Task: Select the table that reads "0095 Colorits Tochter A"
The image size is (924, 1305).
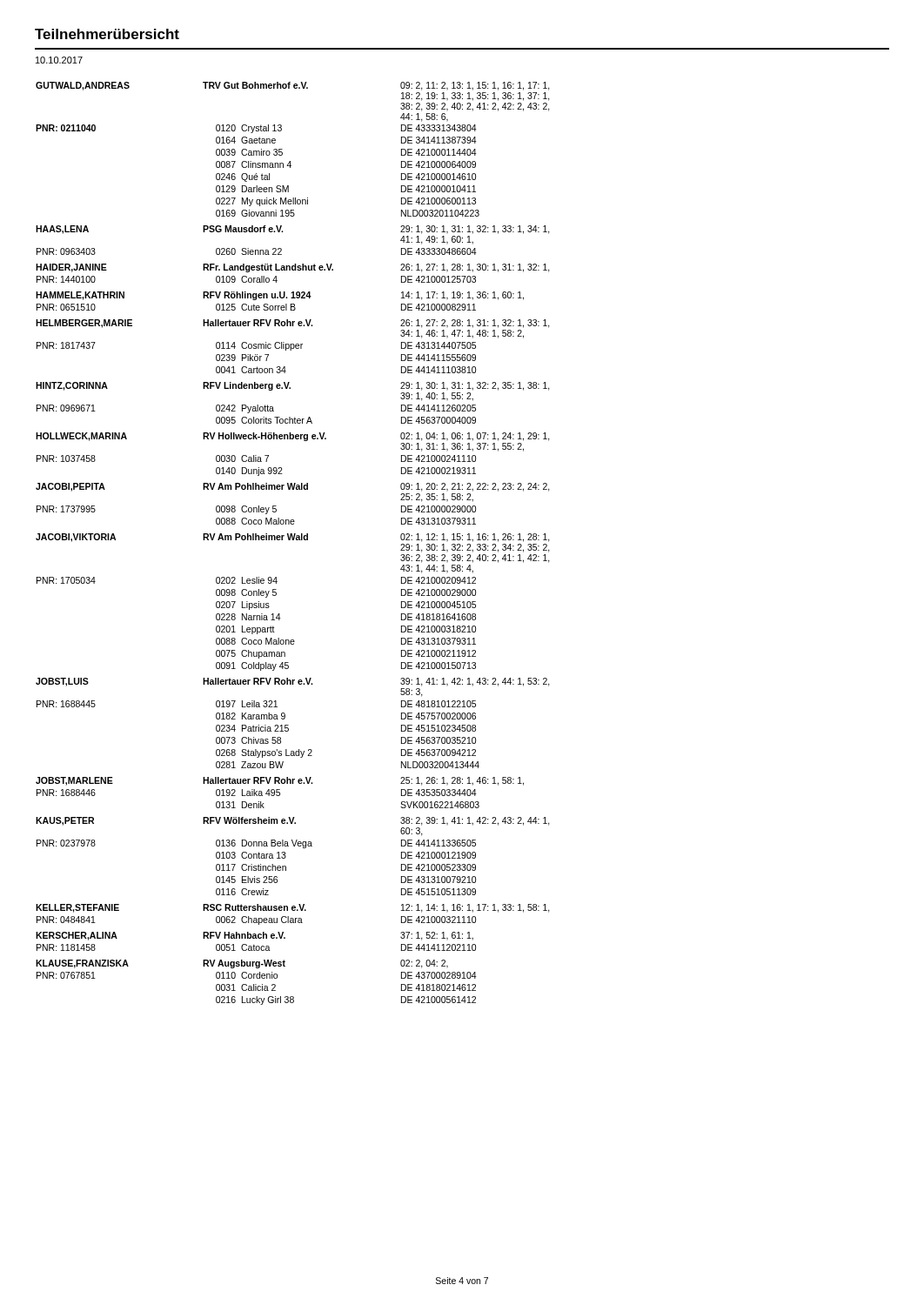Action: tap(462, 541)
